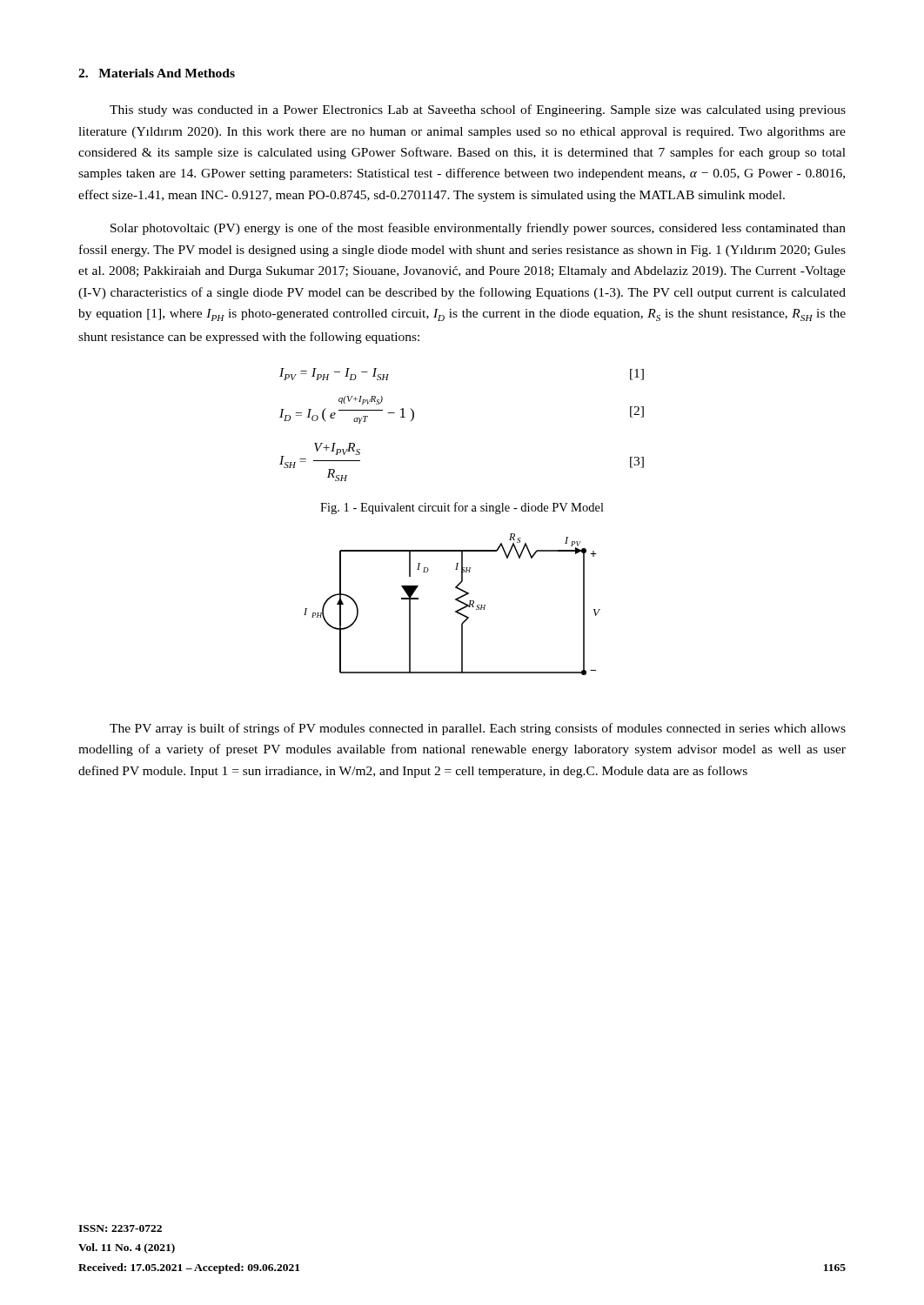Navigate to the block starting "Fig. 1 -"
The height and width of the screenshot is (1305, 924).
click(462, 508)
